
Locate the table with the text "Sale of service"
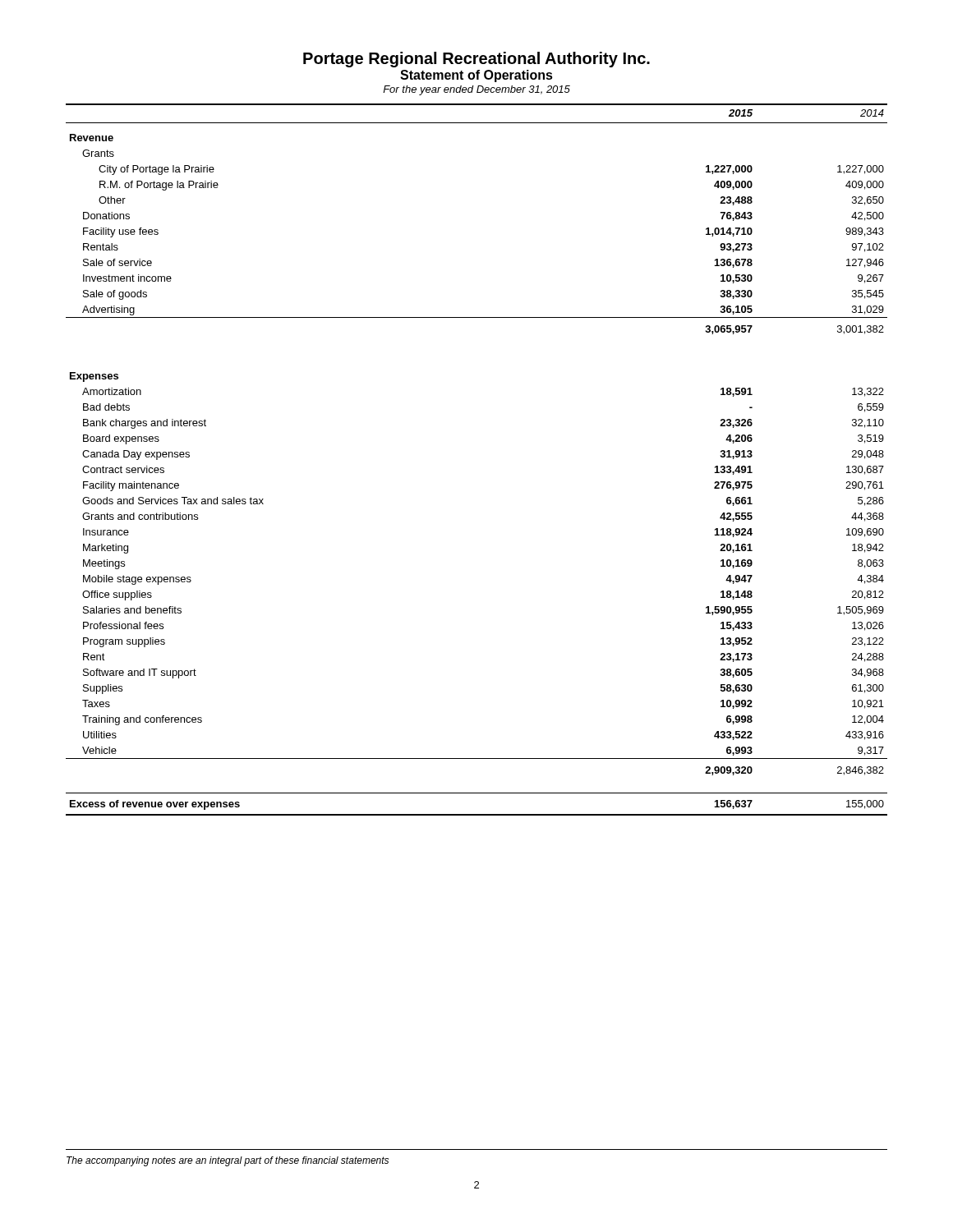click(476, 460)
